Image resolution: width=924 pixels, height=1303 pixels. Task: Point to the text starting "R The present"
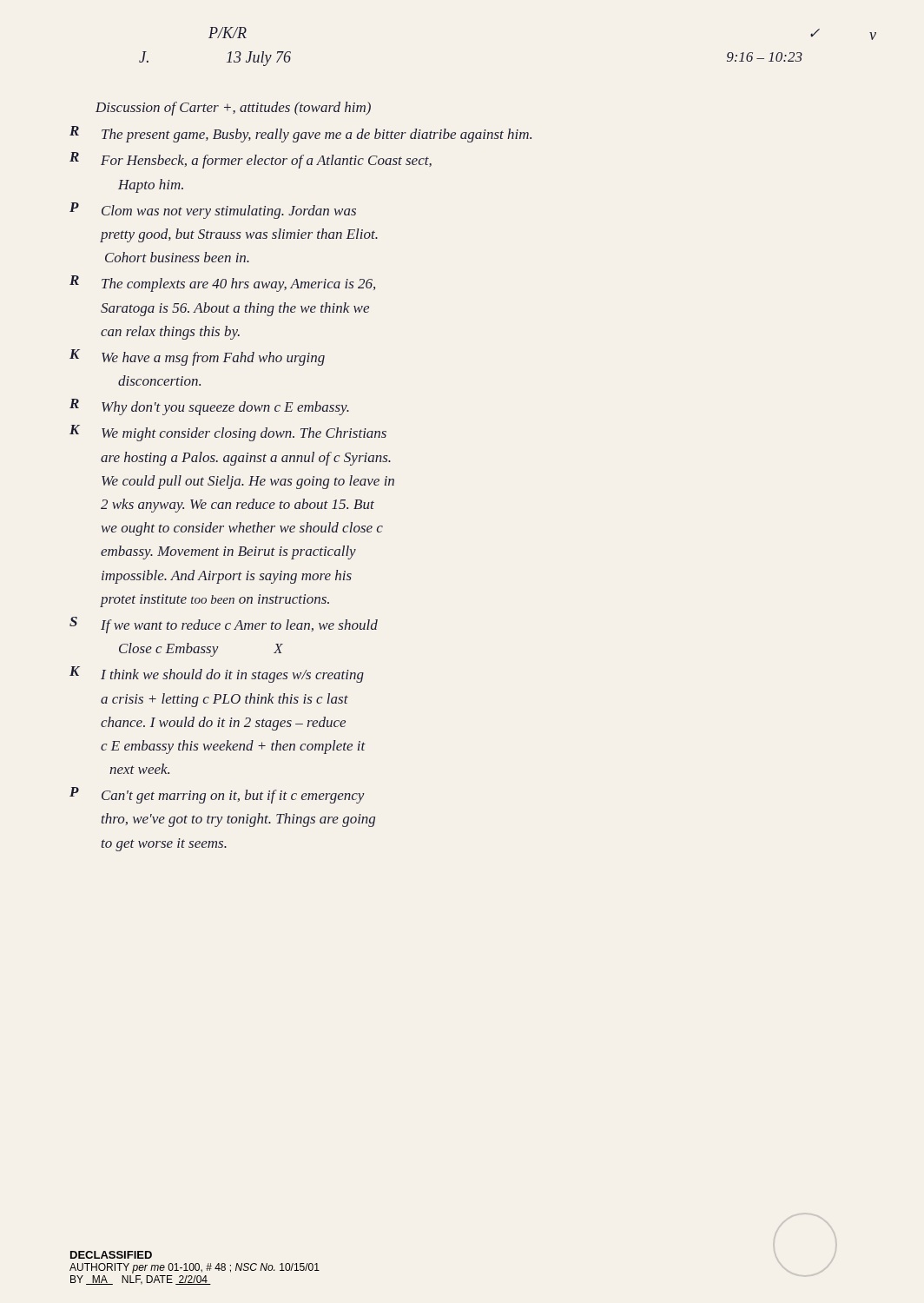[x=462, y=134]
